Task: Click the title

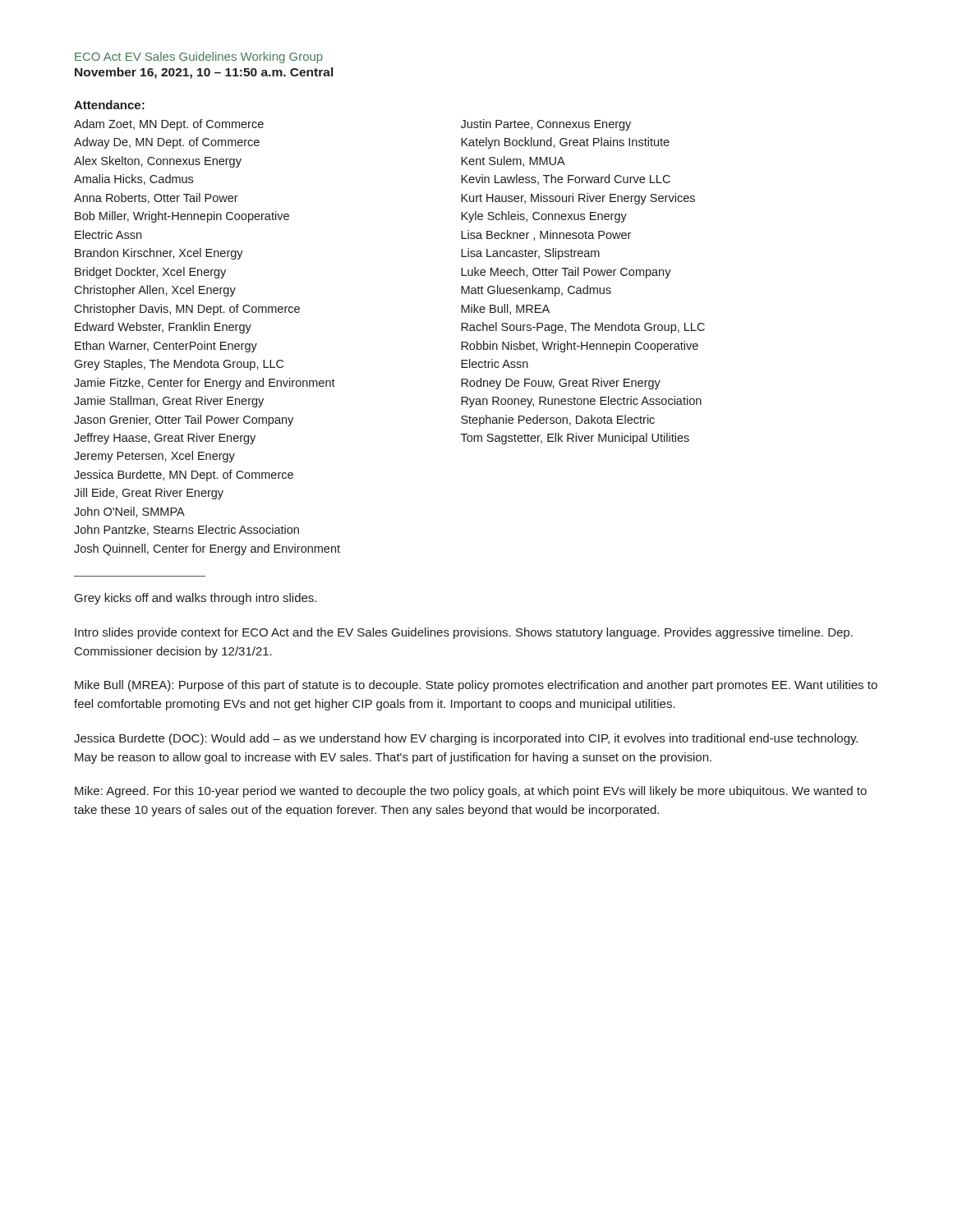Action: pos(476,72)
